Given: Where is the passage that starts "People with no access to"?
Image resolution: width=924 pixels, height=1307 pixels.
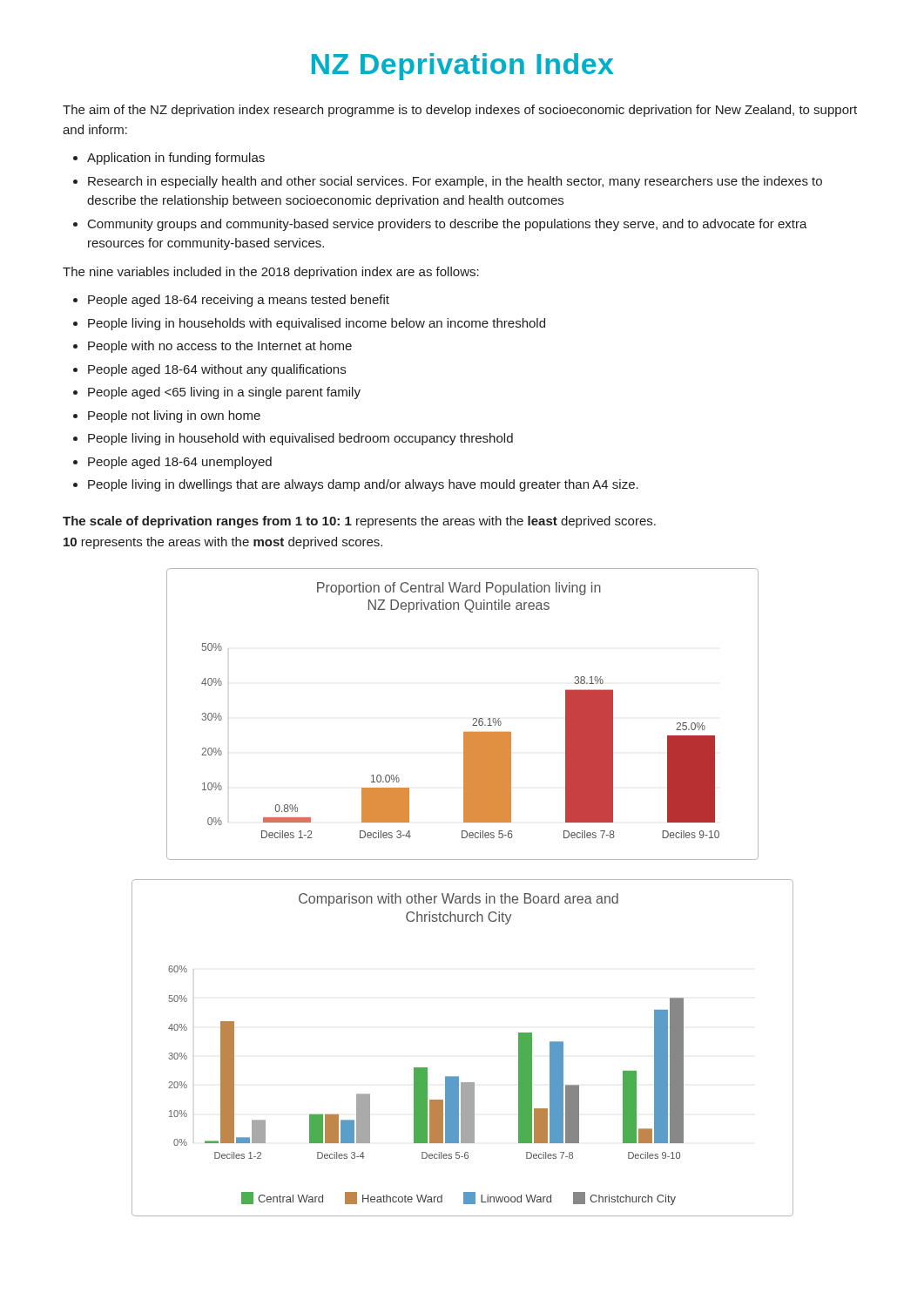Looking at the screenshot, I should tap(220, 346).
